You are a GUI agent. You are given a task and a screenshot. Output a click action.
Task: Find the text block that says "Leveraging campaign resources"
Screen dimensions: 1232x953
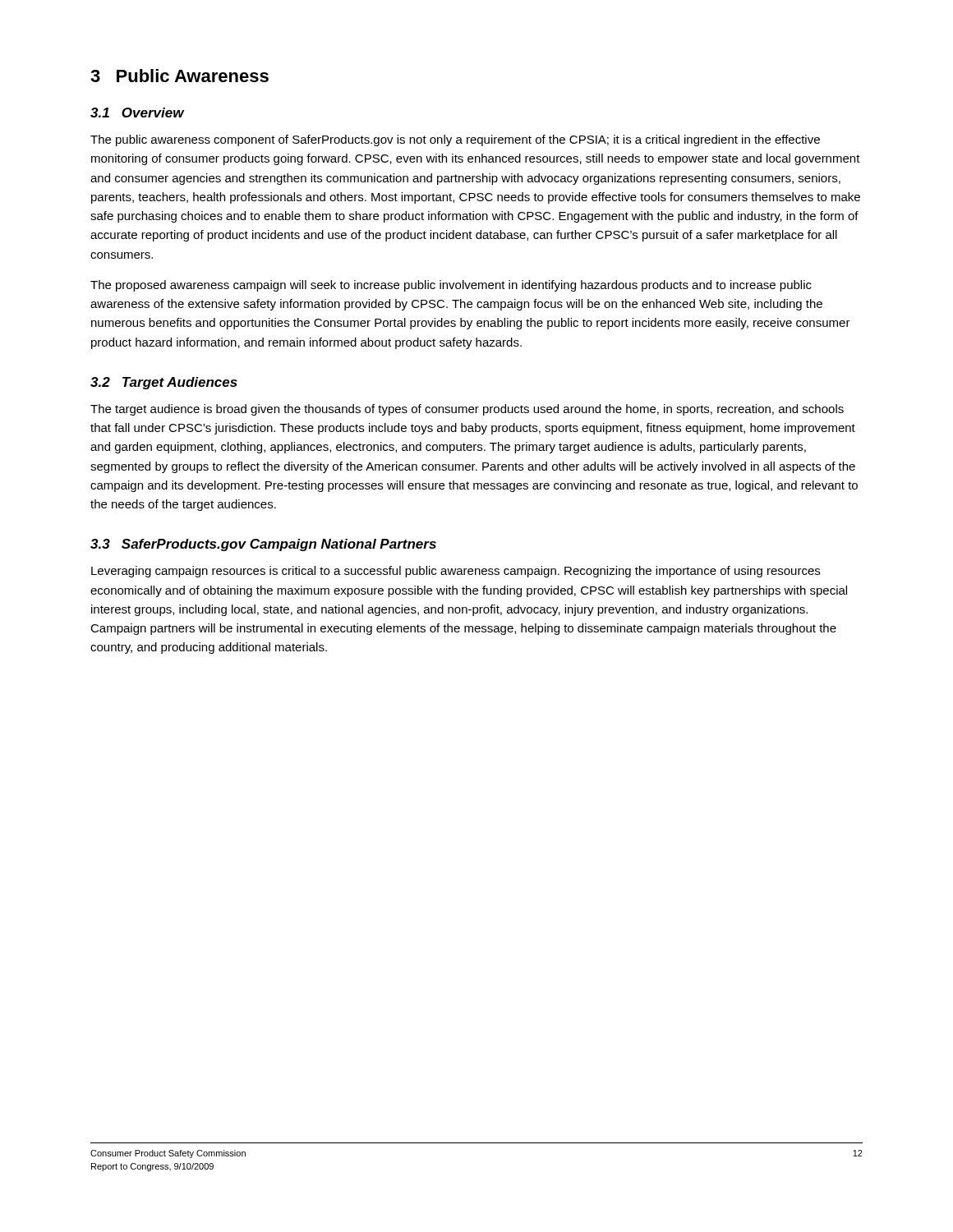[476, 609]
